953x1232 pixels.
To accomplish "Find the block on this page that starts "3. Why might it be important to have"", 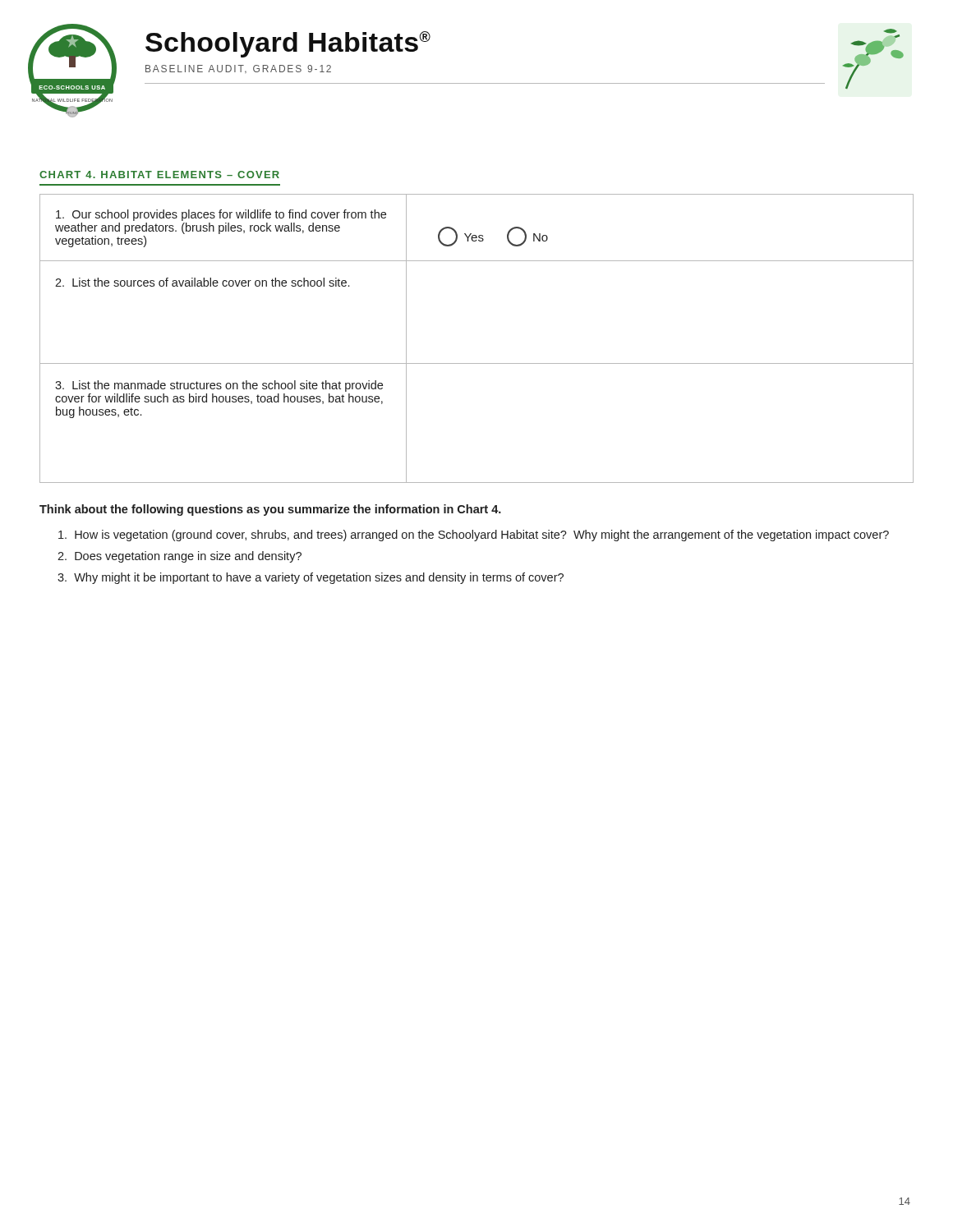I will coord(311,577).
